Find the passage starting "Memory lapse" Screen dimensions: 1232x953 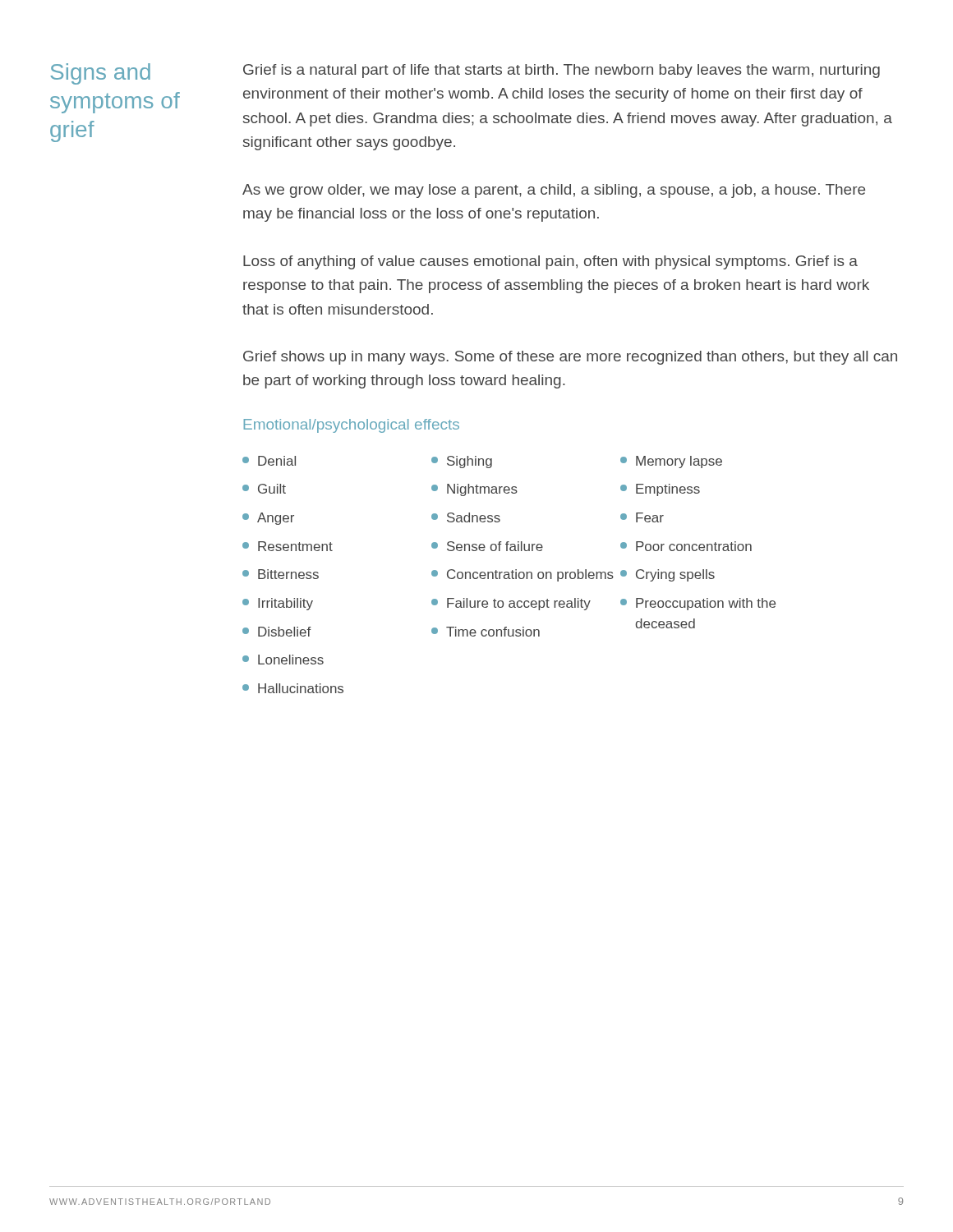click(x=715, y=462)
